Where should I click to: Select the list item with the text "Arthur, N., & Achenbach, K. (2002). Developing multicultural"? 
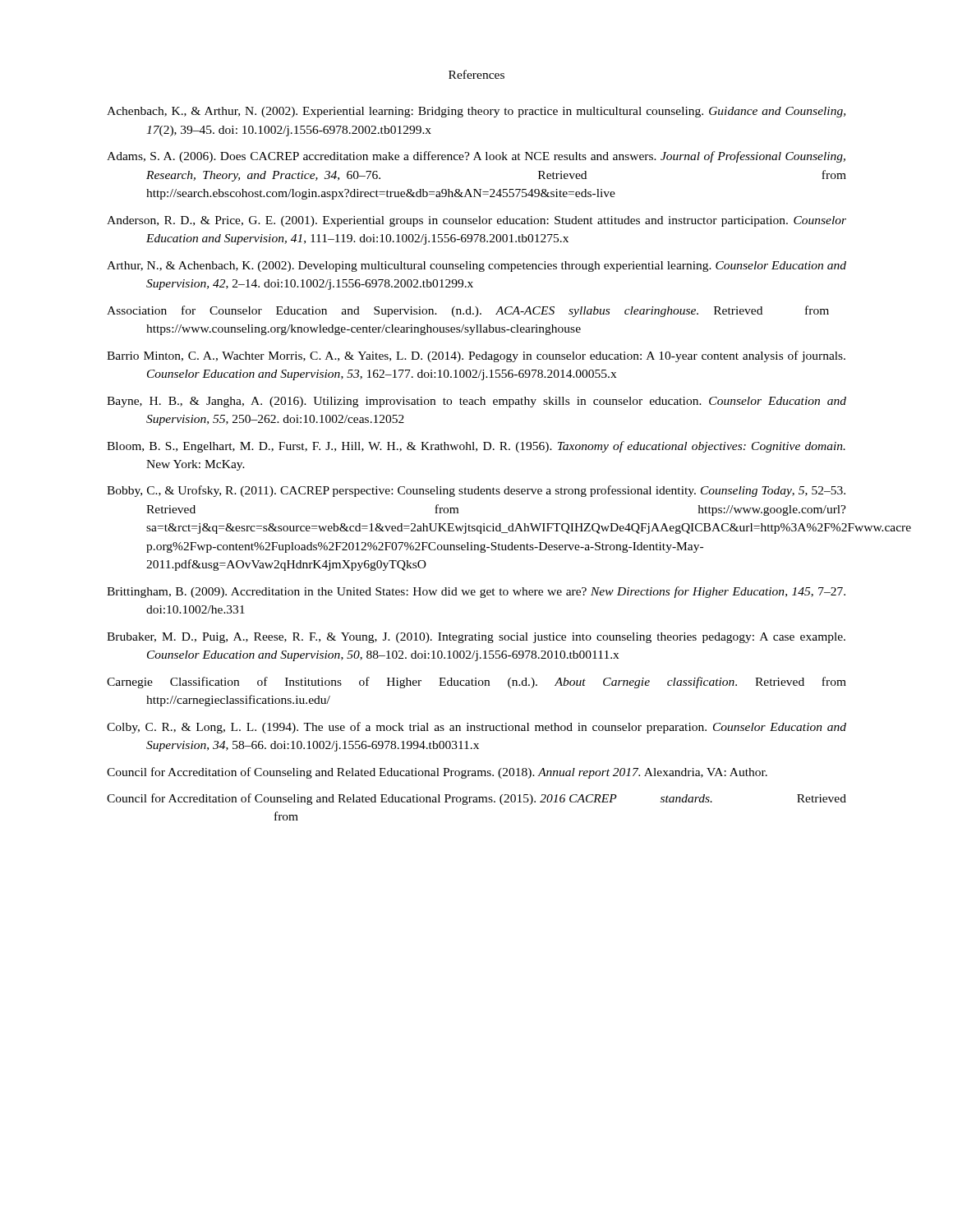pos(476,274)
